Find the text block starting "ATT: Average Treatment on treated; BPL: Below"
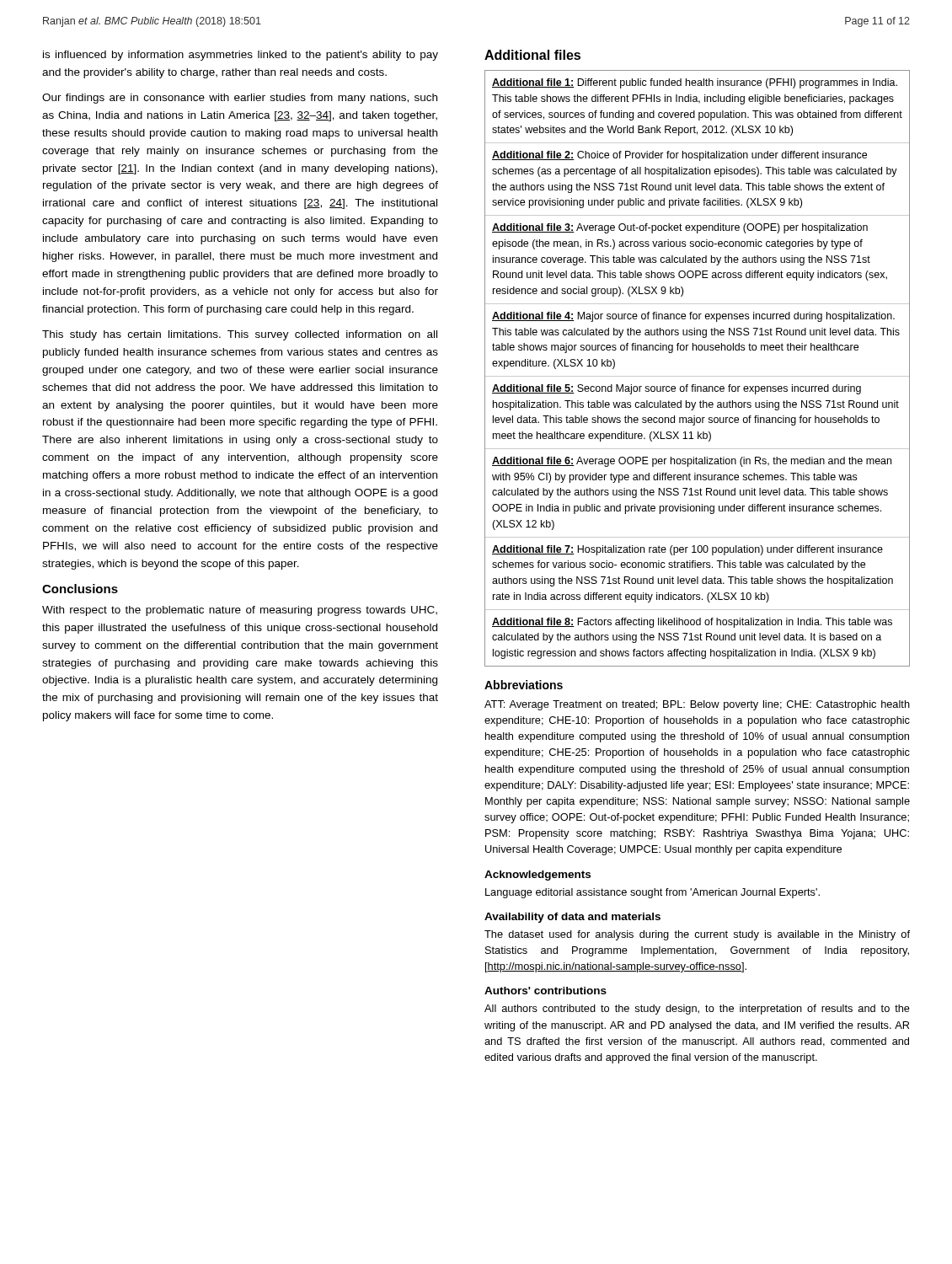Viewport: 952px width, 1264px height. point(697,777)
